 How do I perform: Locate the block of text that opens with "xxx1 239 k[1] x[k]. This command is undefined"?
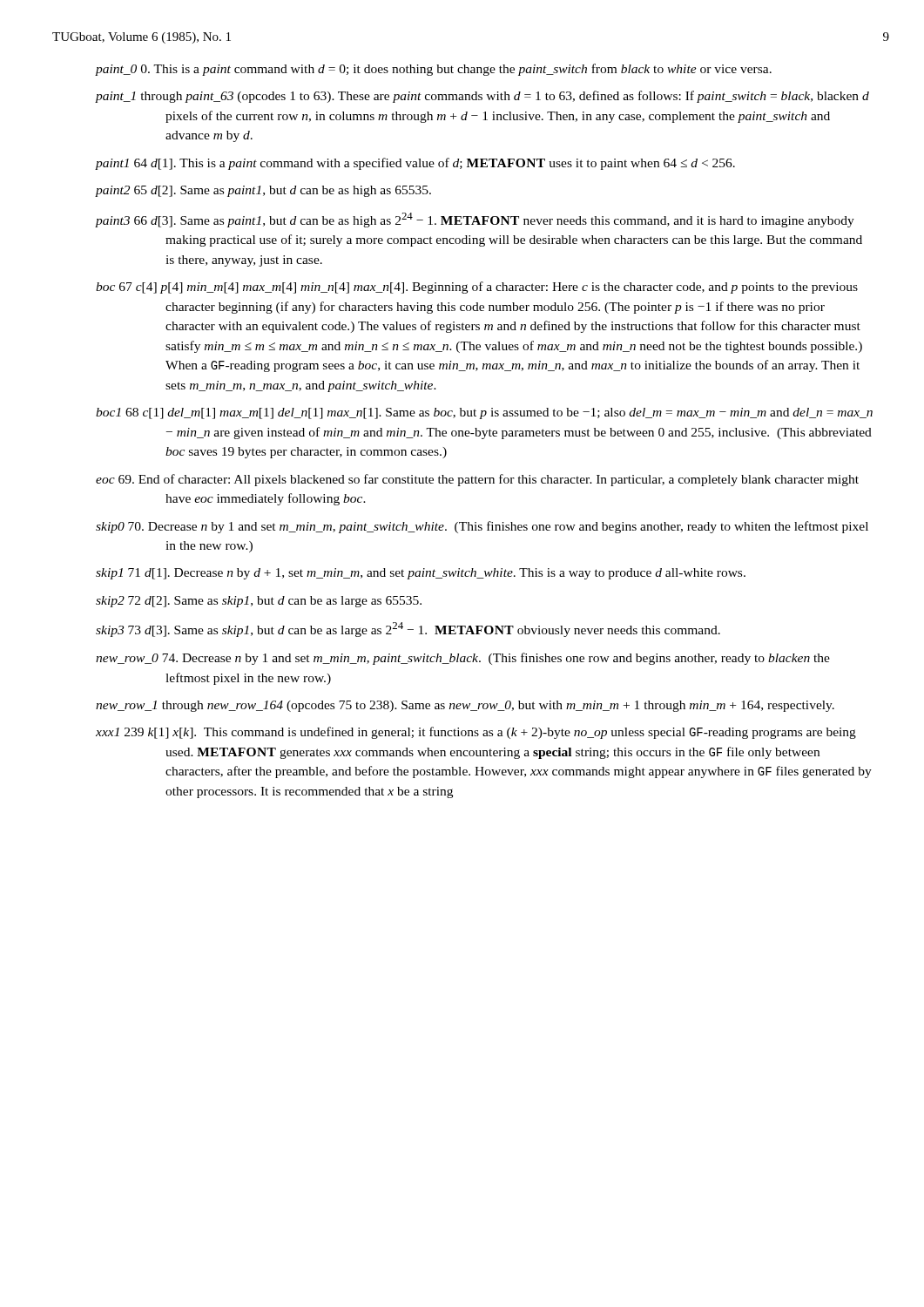484,761
